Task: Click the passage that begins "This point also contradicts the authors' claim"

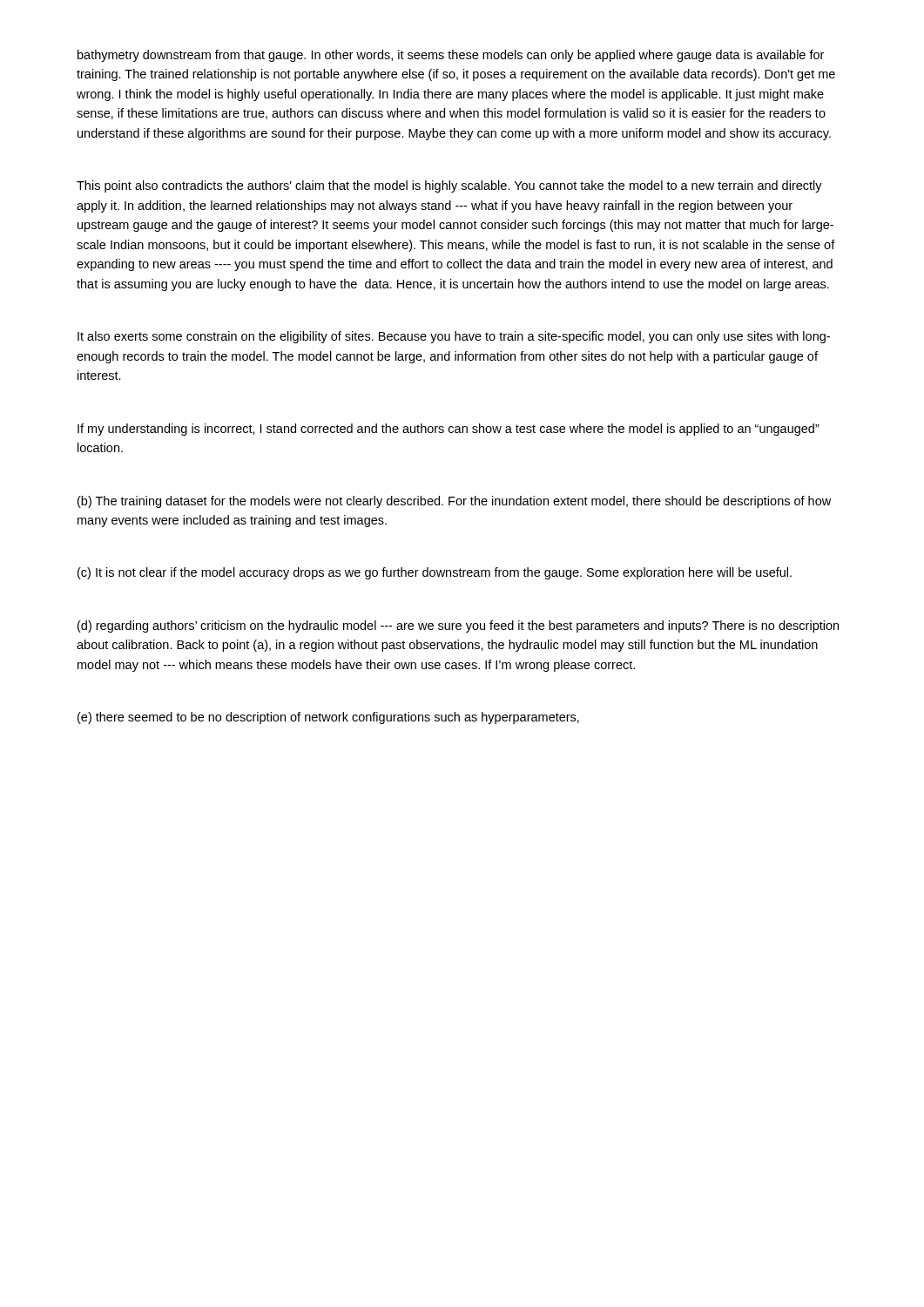Action: pyautogui.click(x=456, y=235)
